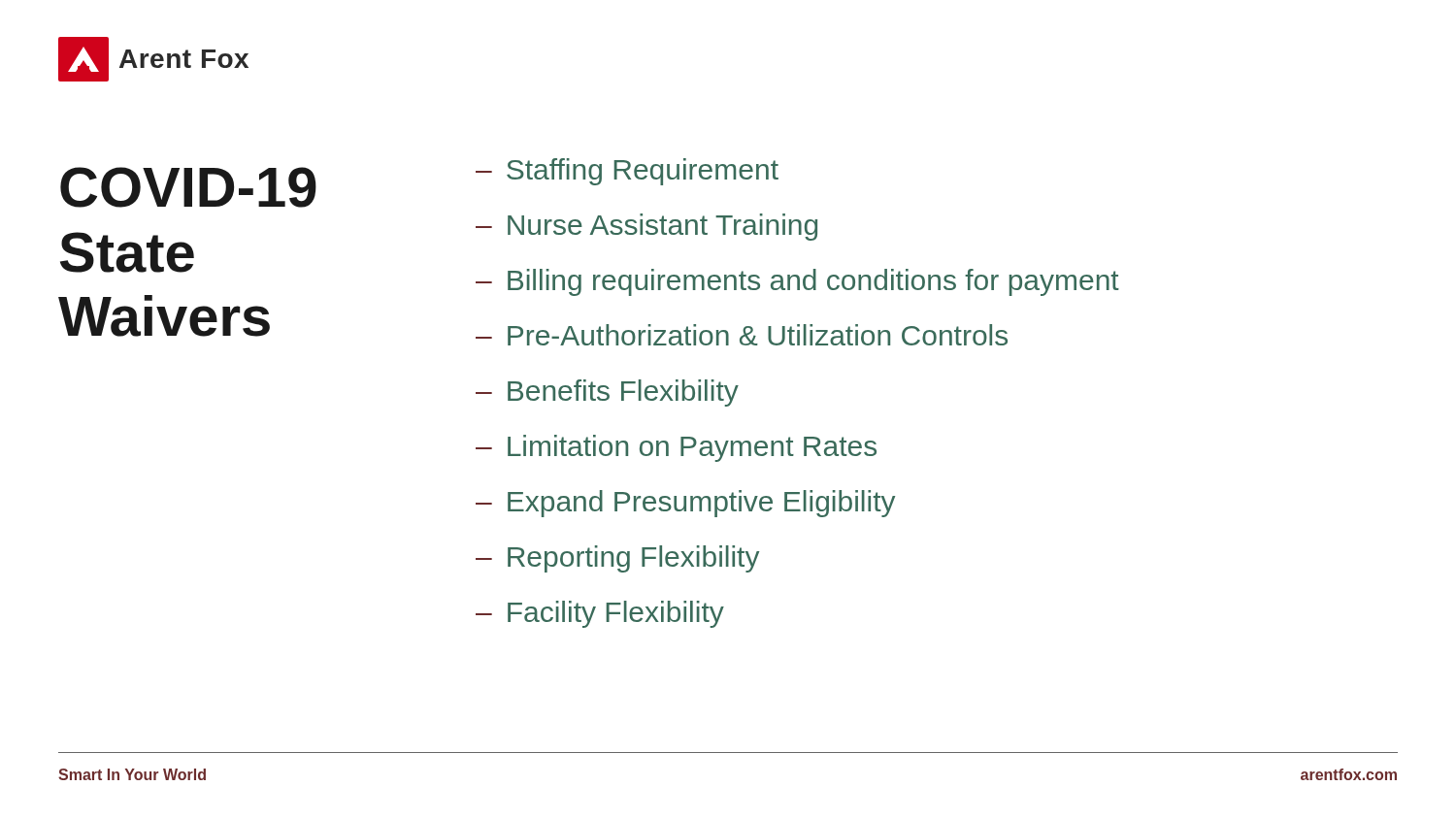Where is the passage that starts "– Billing requirements and conditions"?
This screenshot has width=1456, height=819.
(x=797, y=280)
